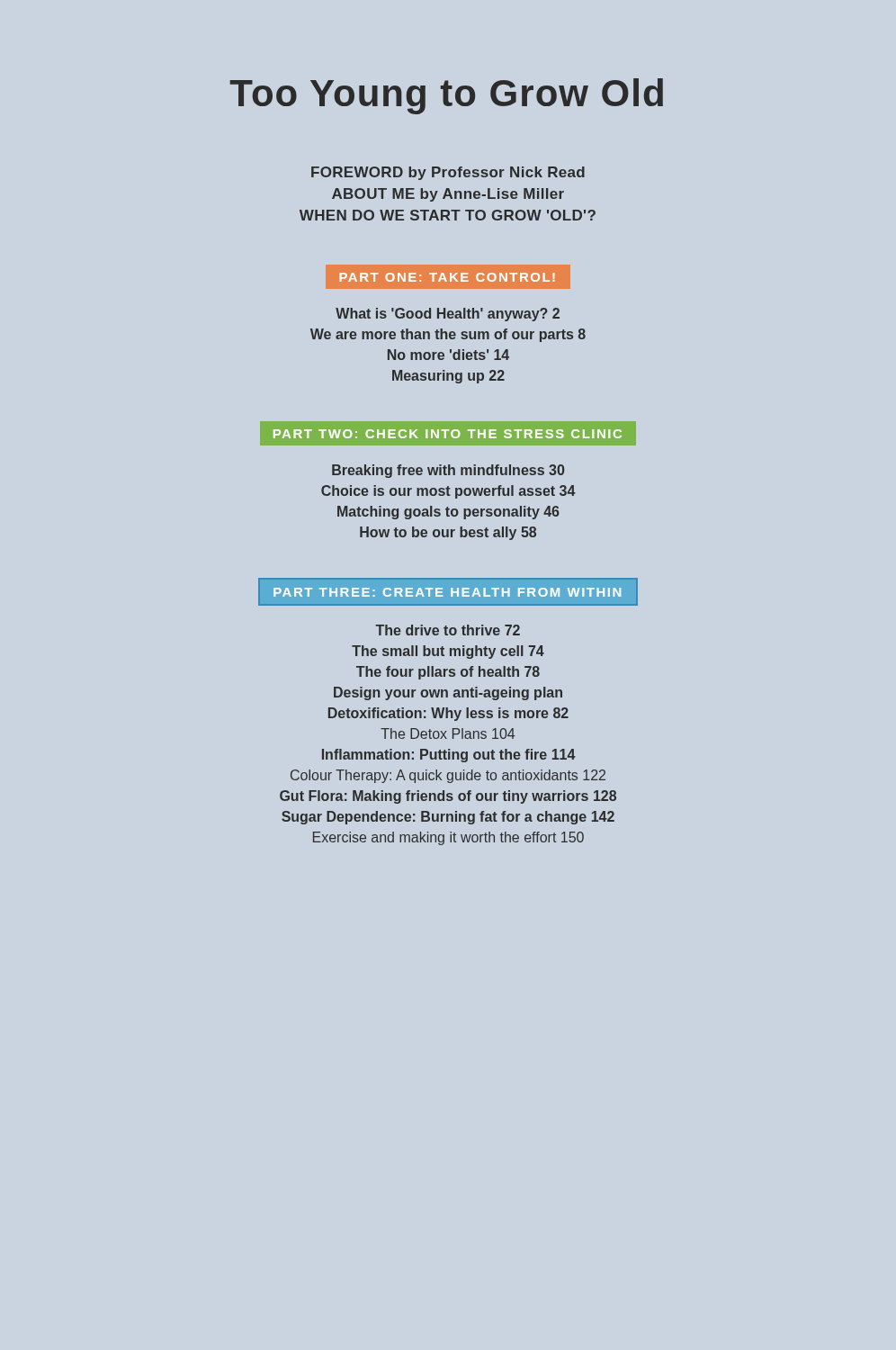
Task: Select the element starting "Detoxification: Why less is"
Action: click(x=448, y=713)
